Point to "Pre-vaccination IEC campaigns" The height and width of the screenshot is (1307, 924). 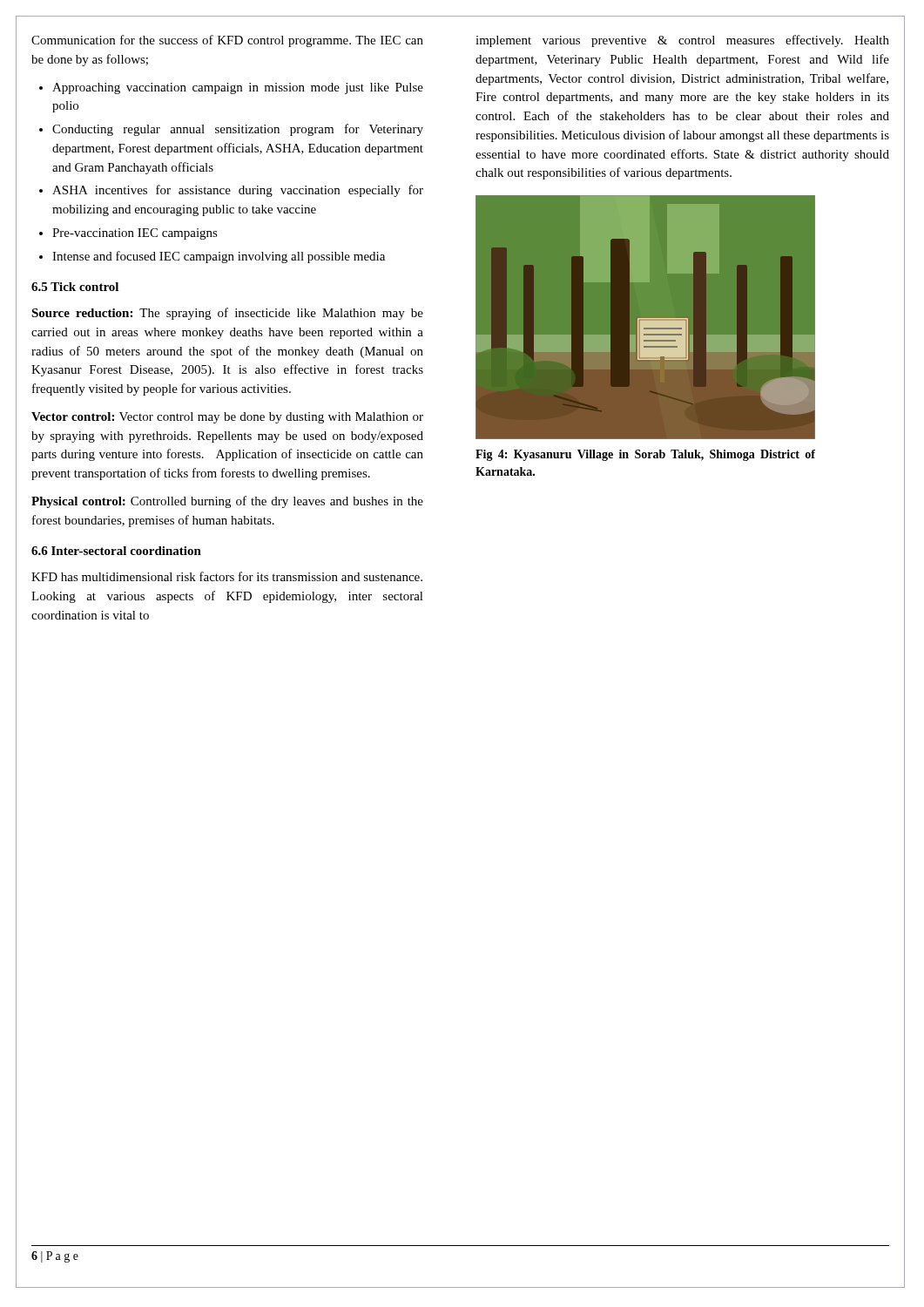[135, 232]
